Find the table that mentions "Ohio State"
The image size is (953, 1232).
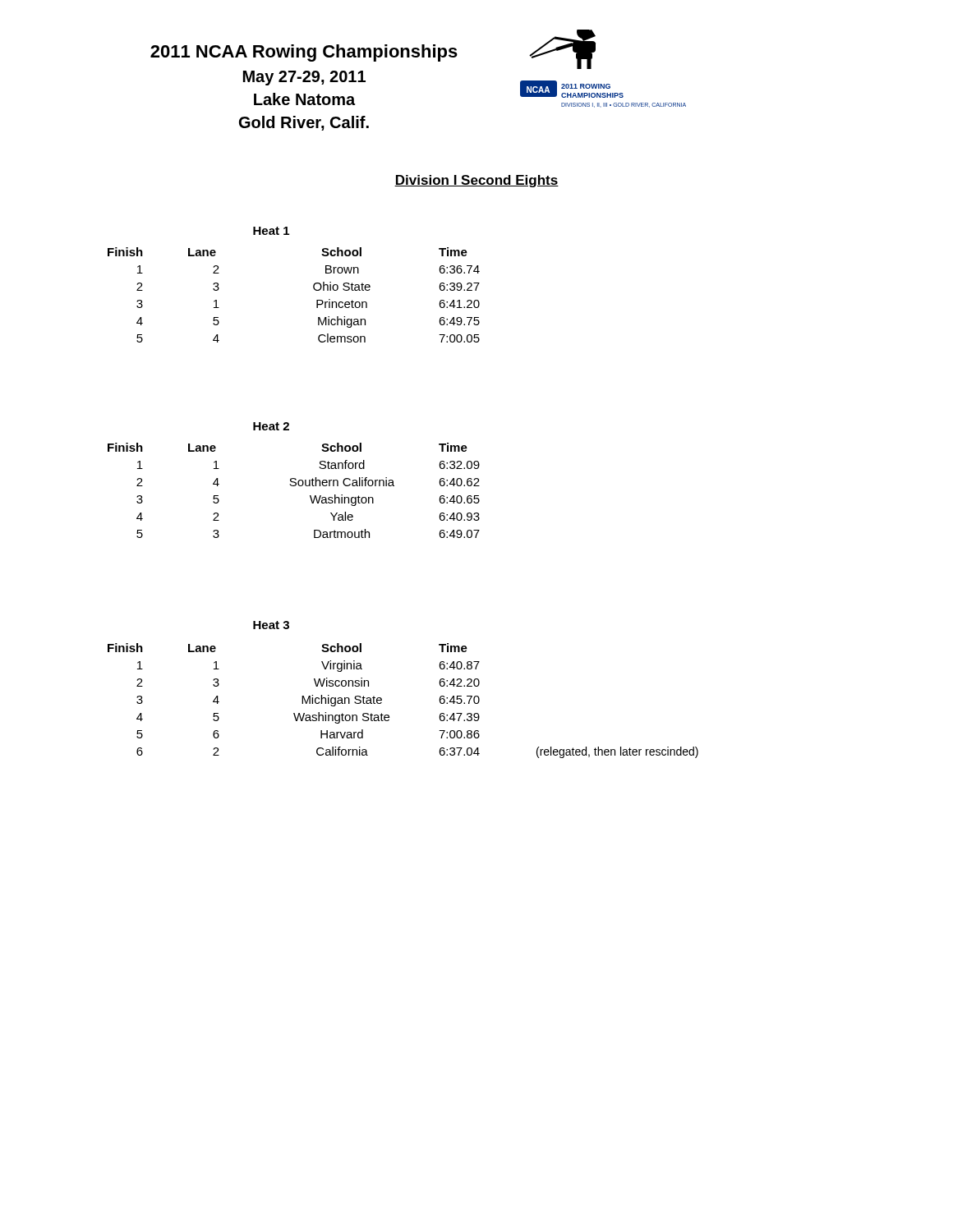click(x=321, y=295)
